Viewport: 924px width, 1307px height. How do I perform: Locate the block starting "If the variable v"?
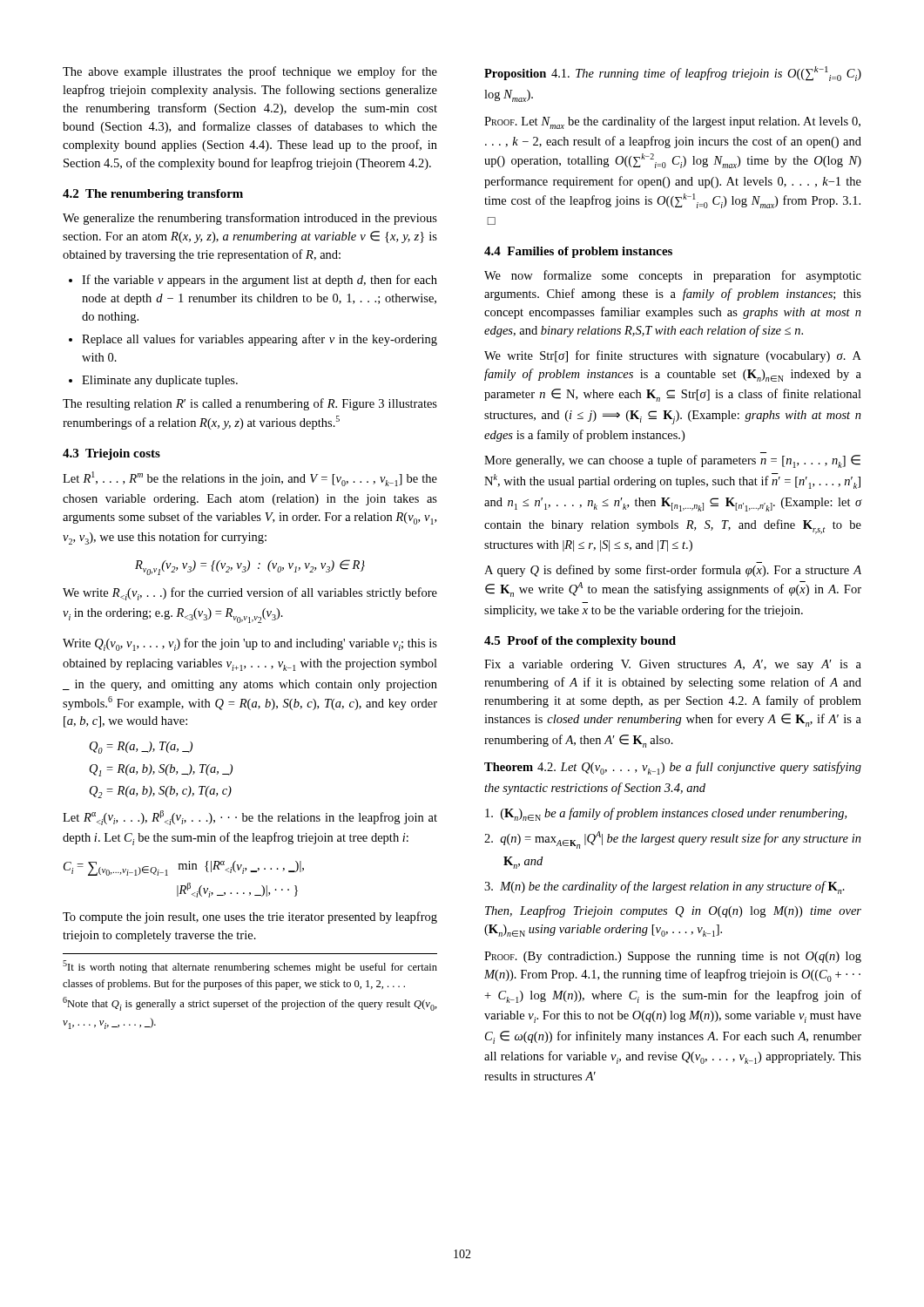click(260, 298)
